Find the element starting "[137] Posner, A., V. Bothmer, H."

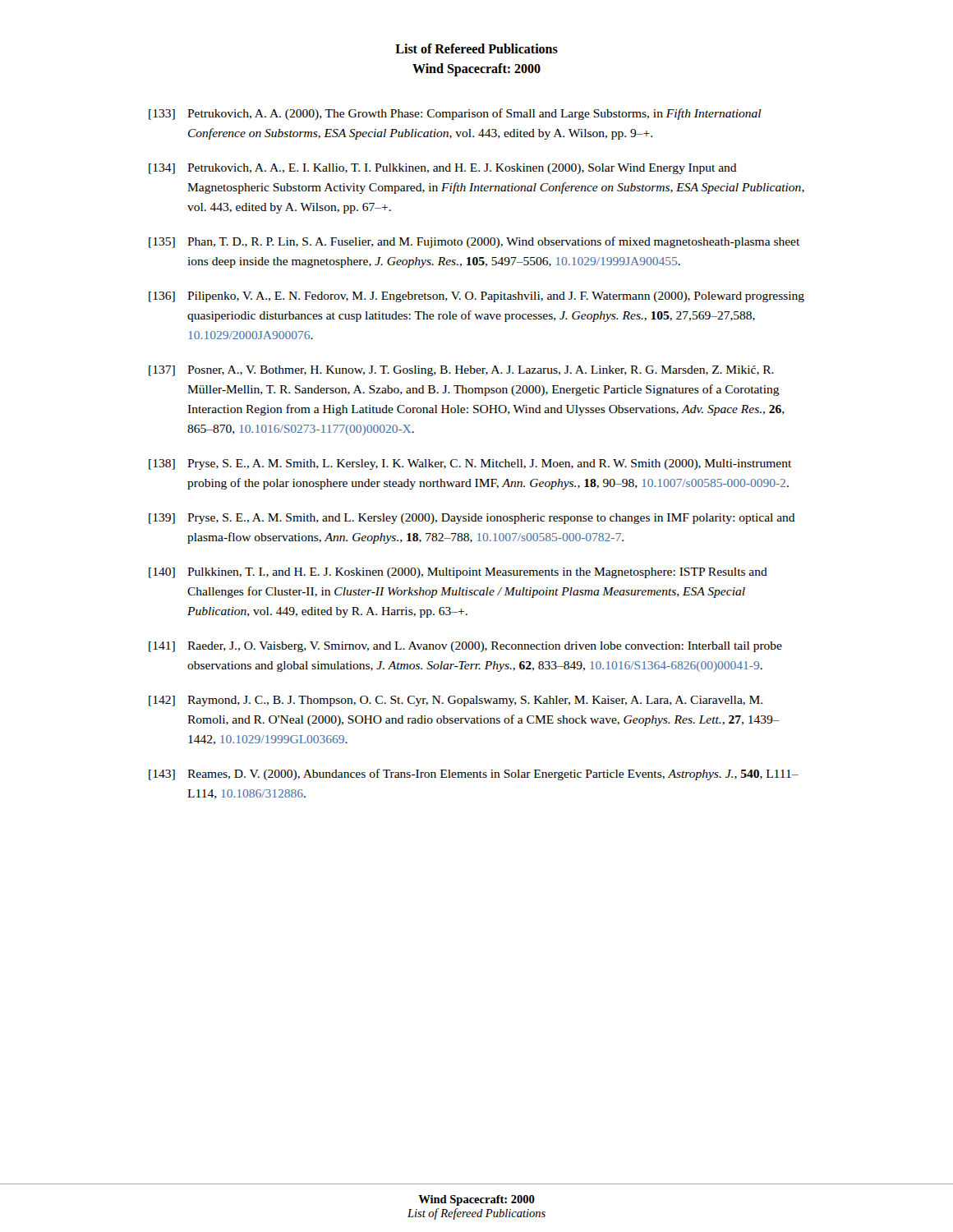[476, 399]
